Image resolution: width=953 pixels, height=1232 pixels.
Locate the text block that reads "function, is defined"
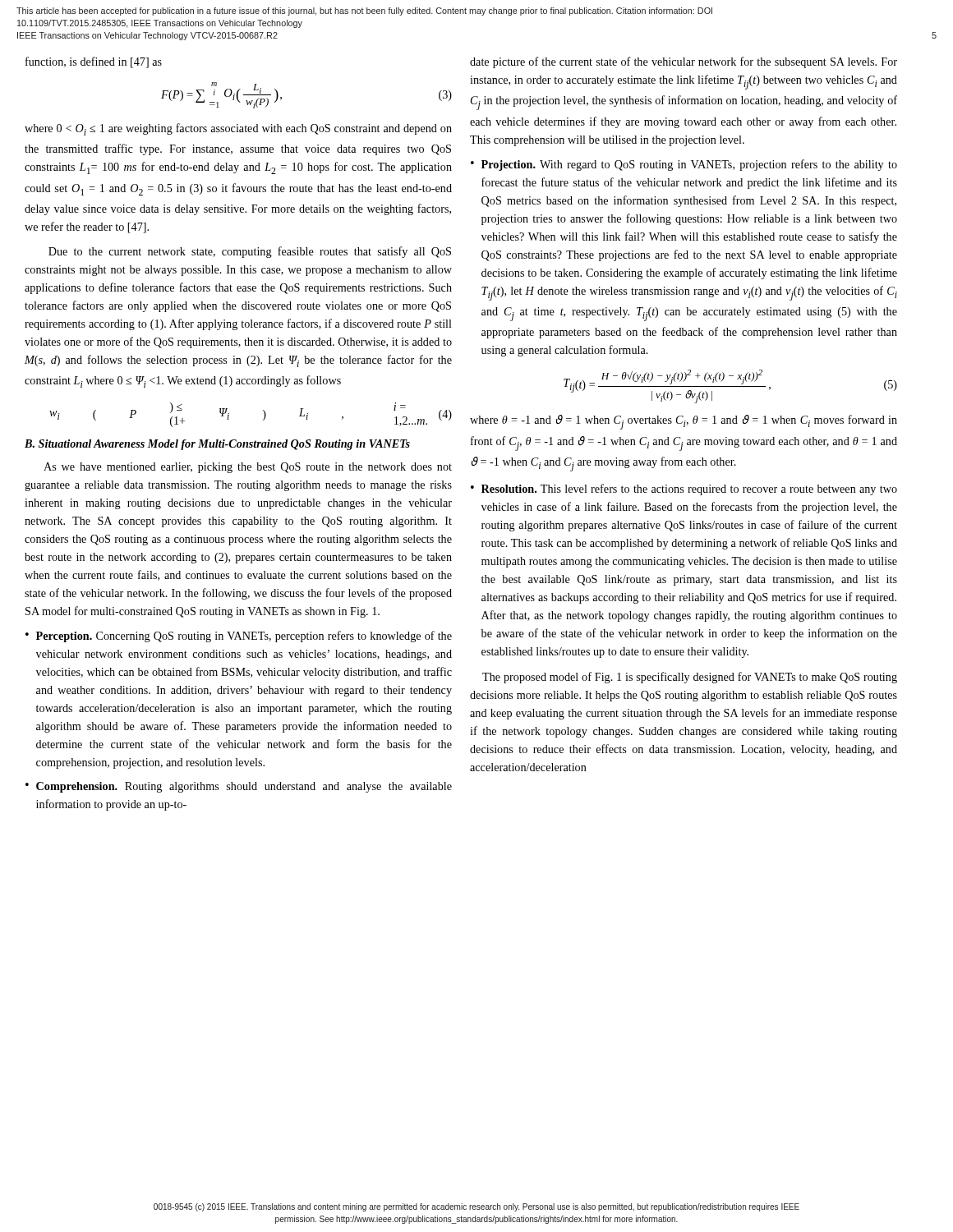point(93,62)
